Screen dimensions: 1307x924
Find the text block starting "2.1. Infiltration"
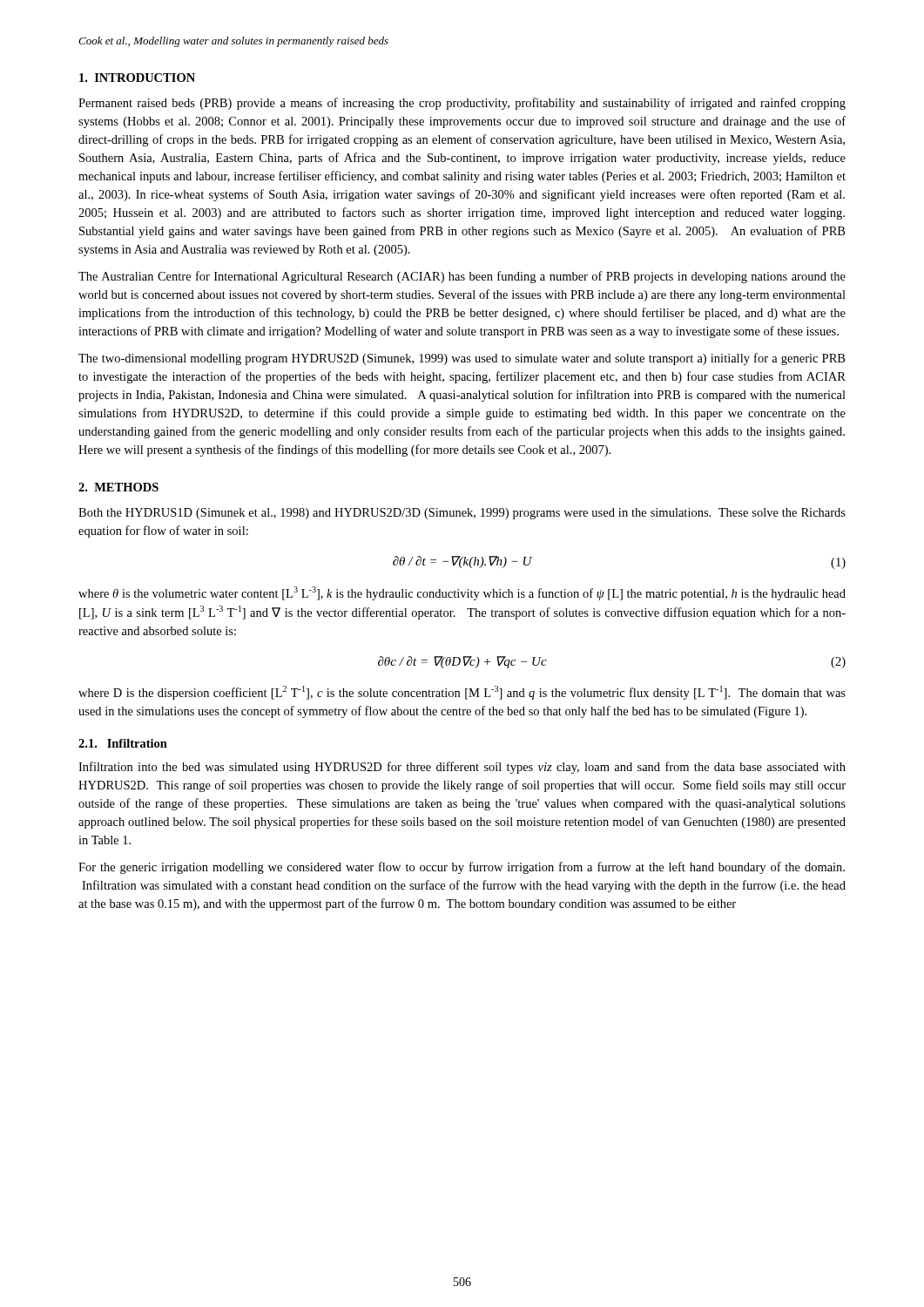click(123, 743)
